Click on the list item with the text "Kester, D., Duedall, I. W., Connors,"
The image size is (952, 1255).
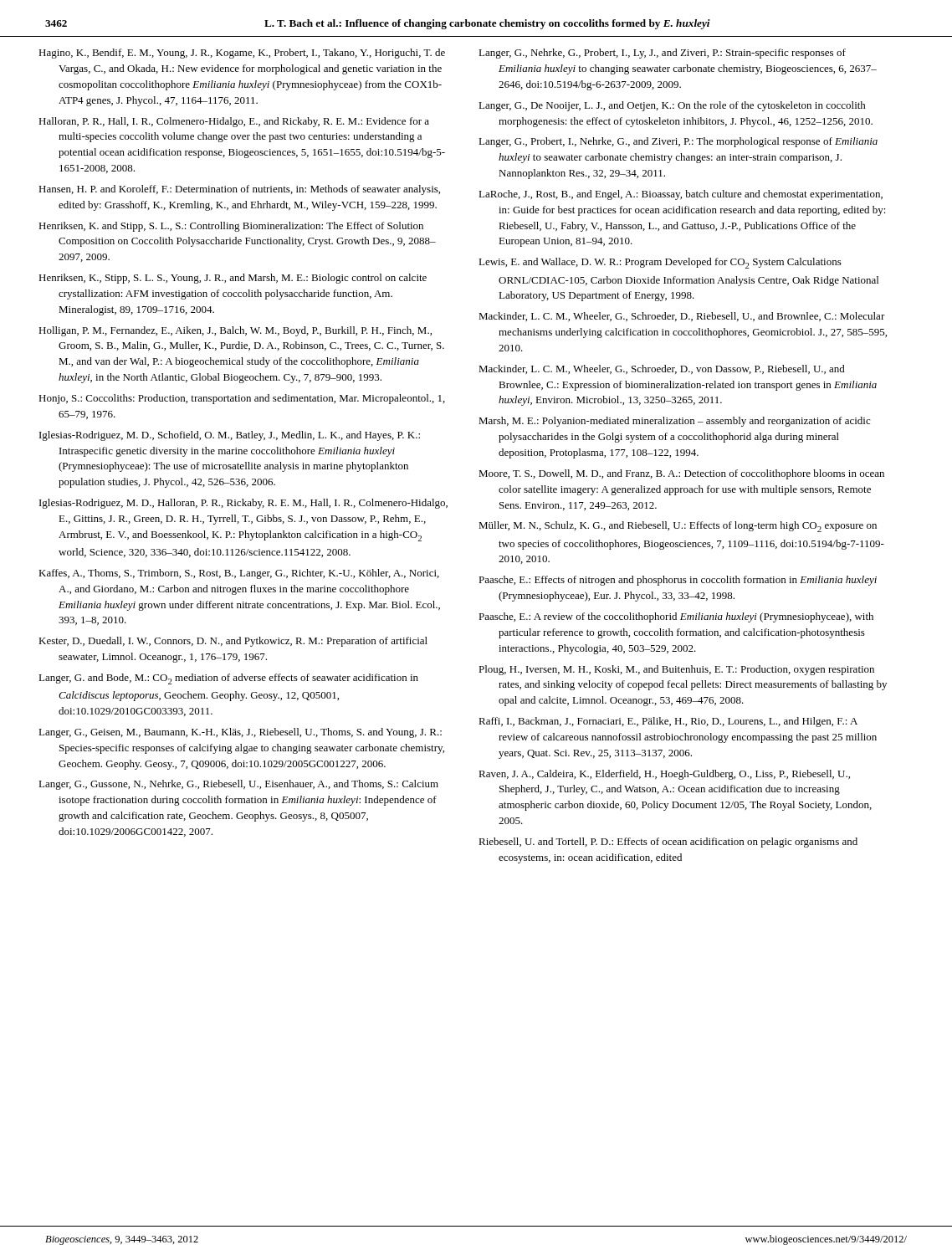233,649
